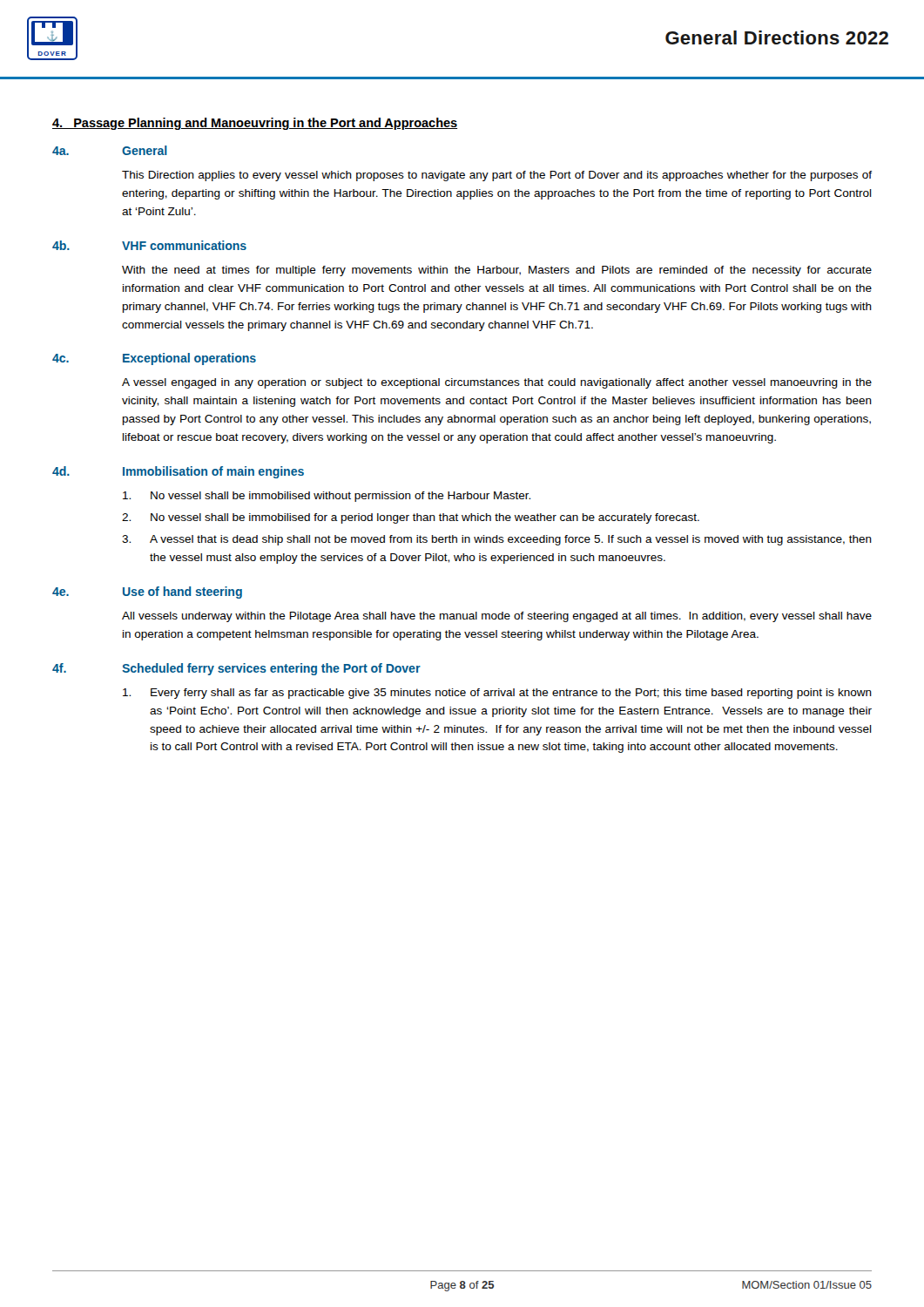The height and width of the screenshot is (1307, 924).
Task: Select the list item containing "3. A vessel that is dead ship"
Action: click(x=497, y=549)
